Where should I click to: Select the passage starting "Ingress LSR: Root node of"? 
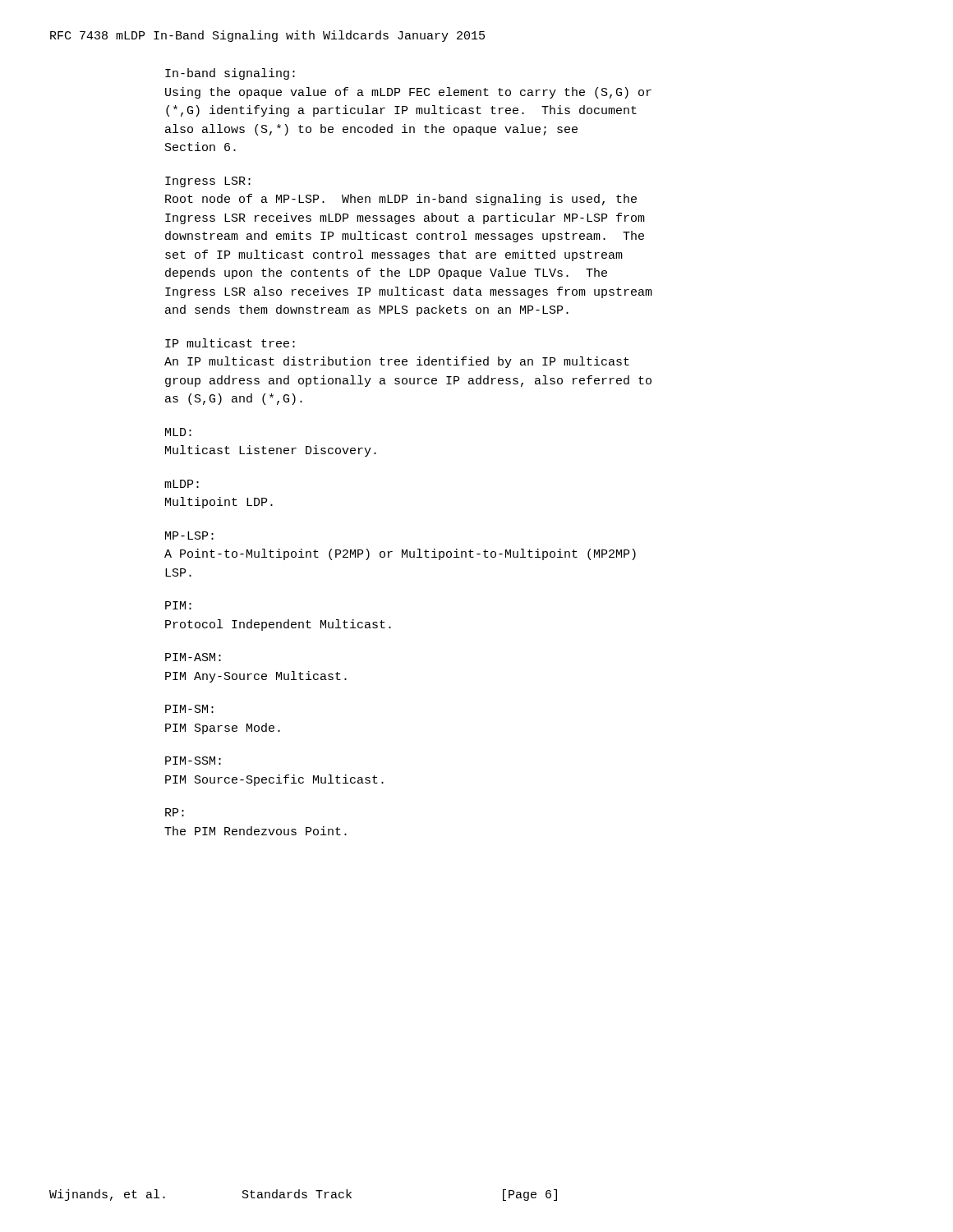(x=518, y=247)
